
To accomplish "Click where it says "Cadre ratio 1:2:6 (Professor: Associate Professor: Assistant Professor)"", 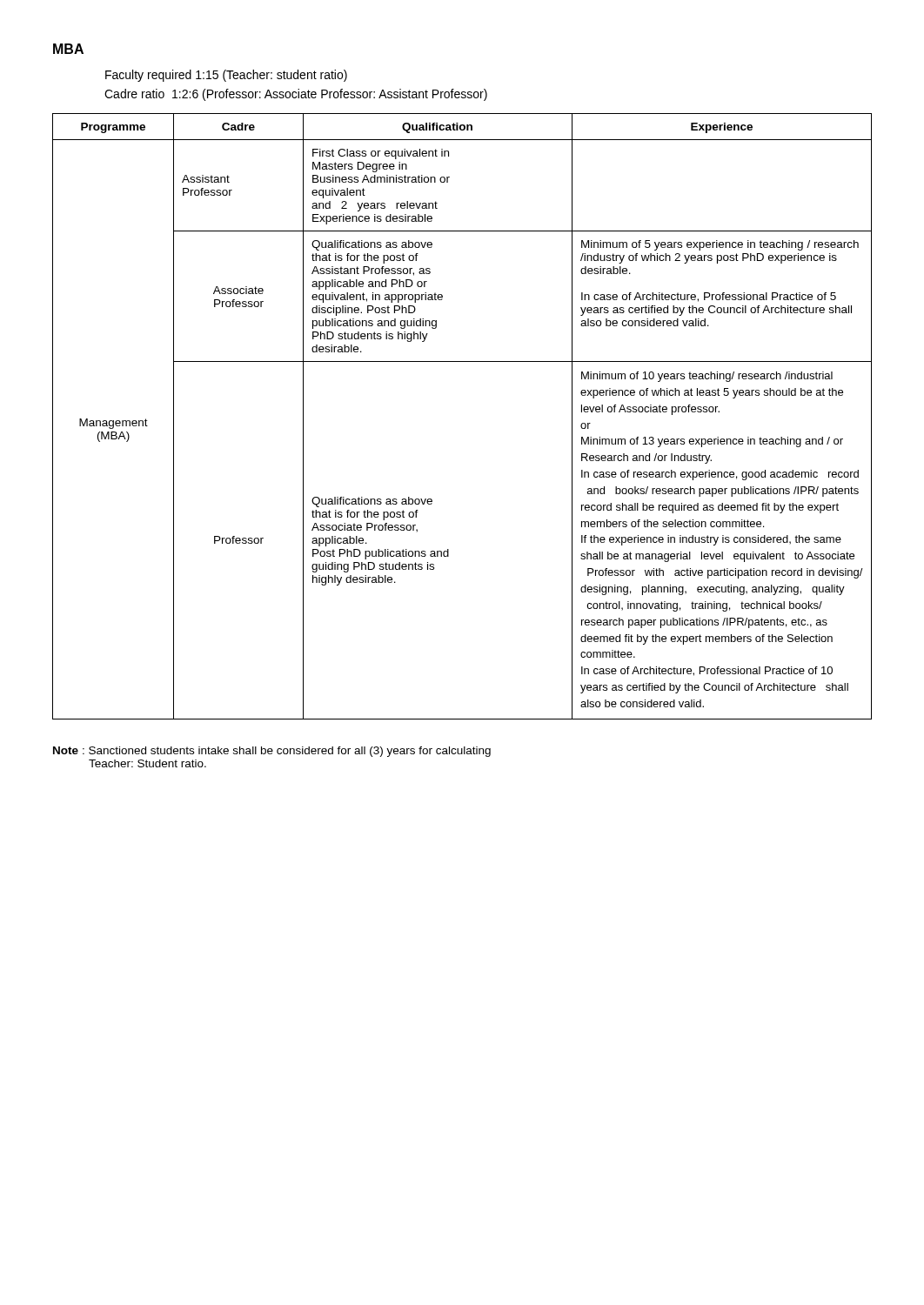I will (x=296, y=94).
